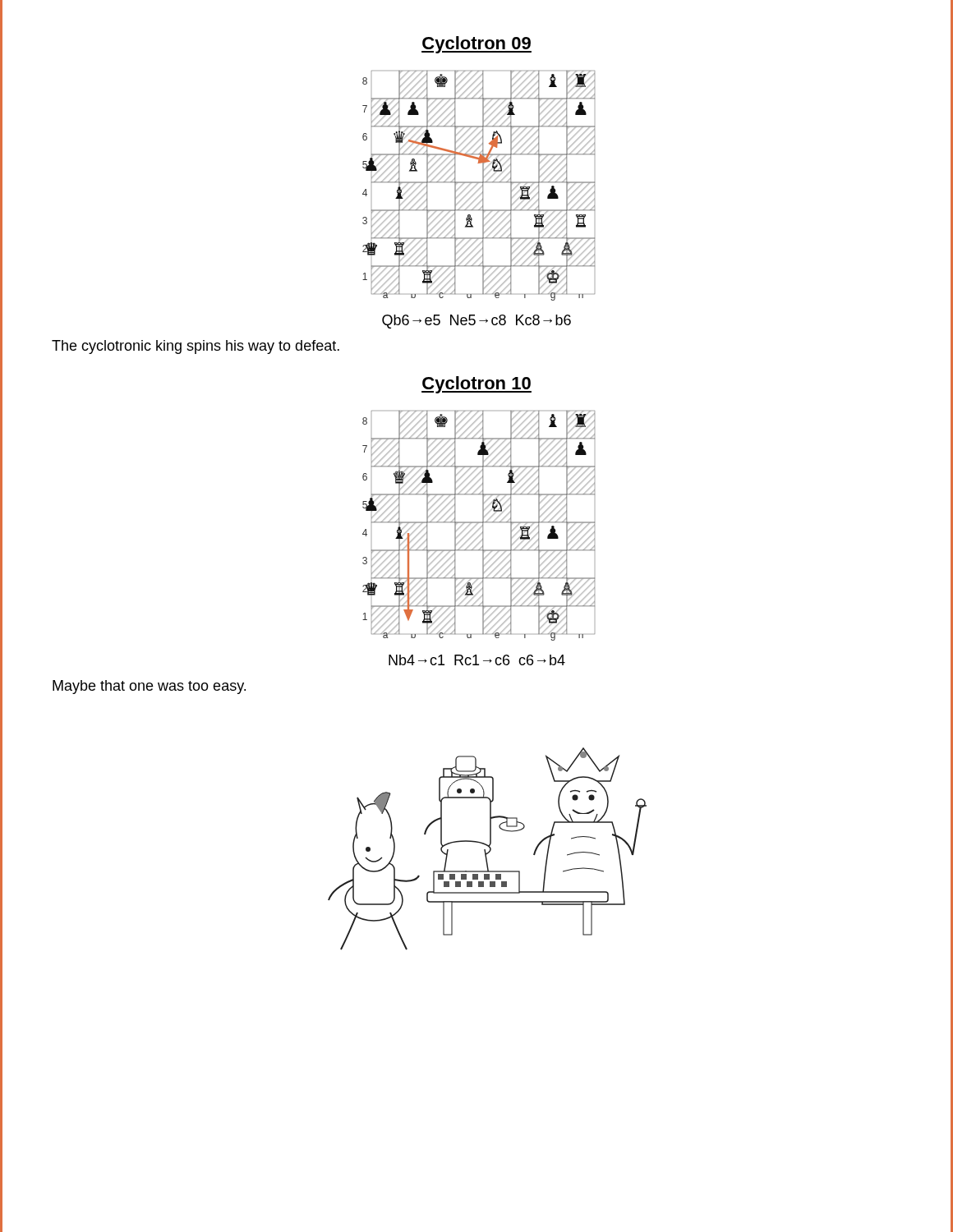Select the text starting "Cyclotron 09"
953x1232 pixels.
pos(476,43)
